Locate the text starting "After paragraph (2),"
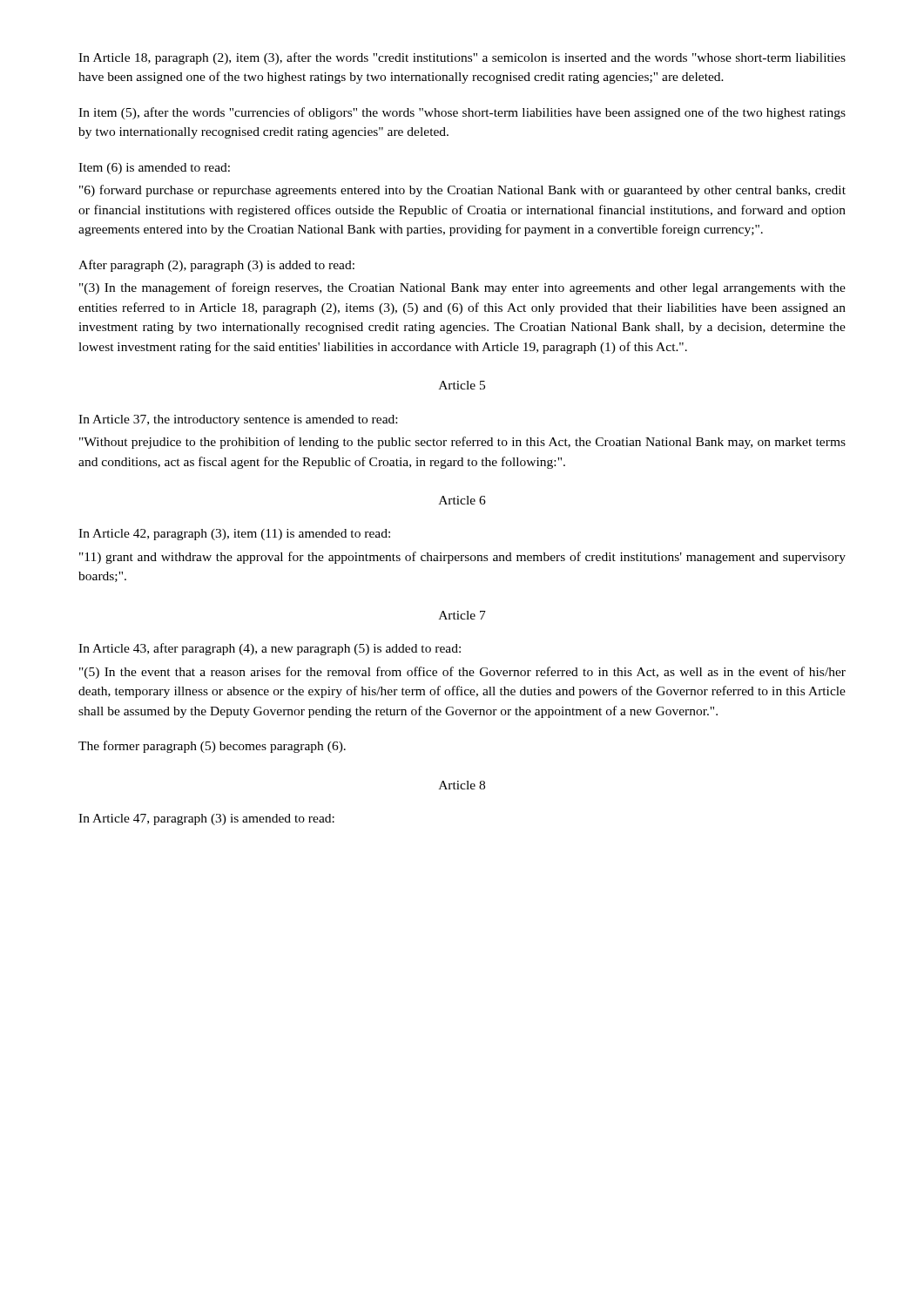This screenshot has width=924, height=1307. (x=217, y=264)
